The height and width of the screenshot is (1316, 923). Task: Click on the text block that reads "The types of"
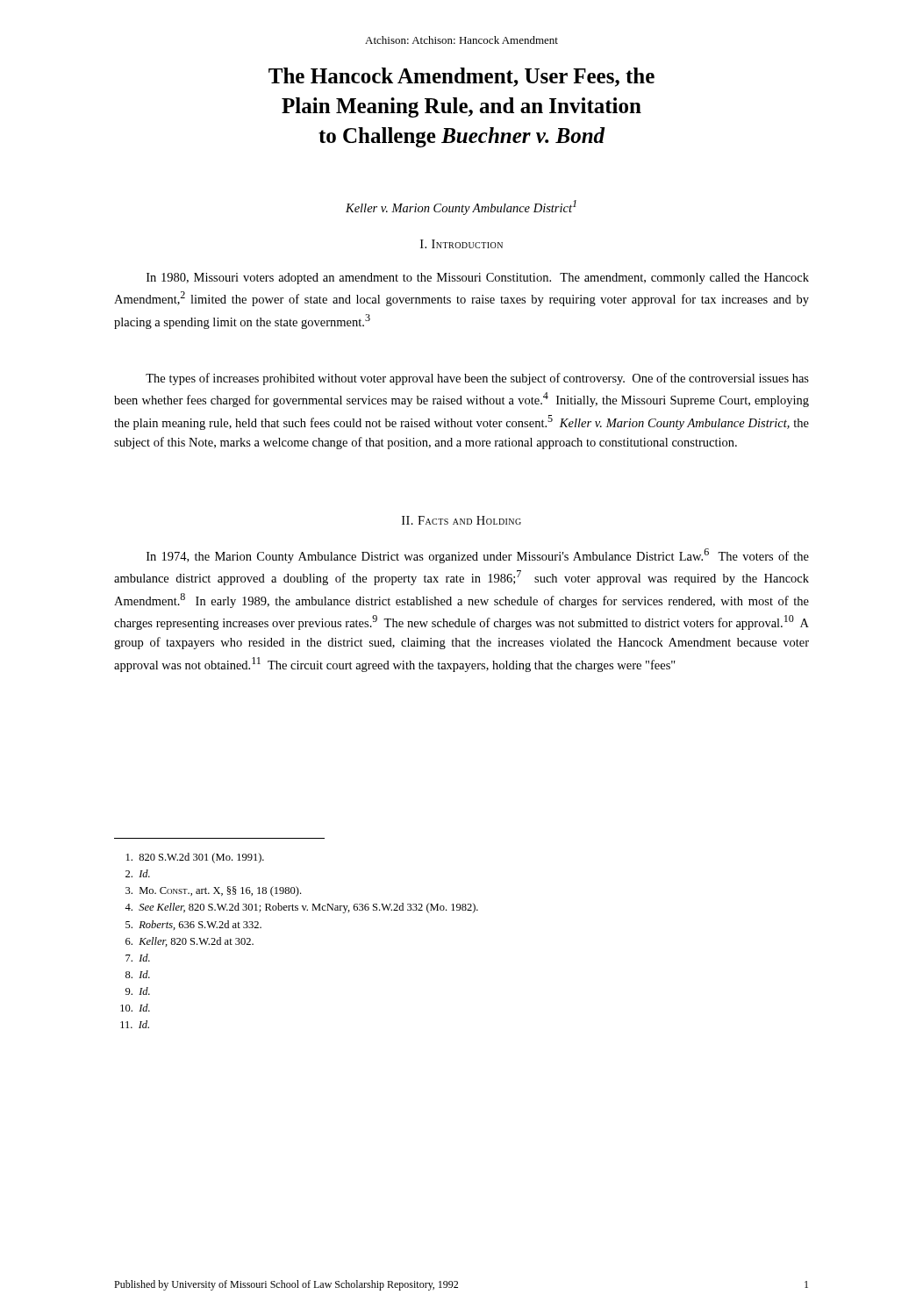462,410
